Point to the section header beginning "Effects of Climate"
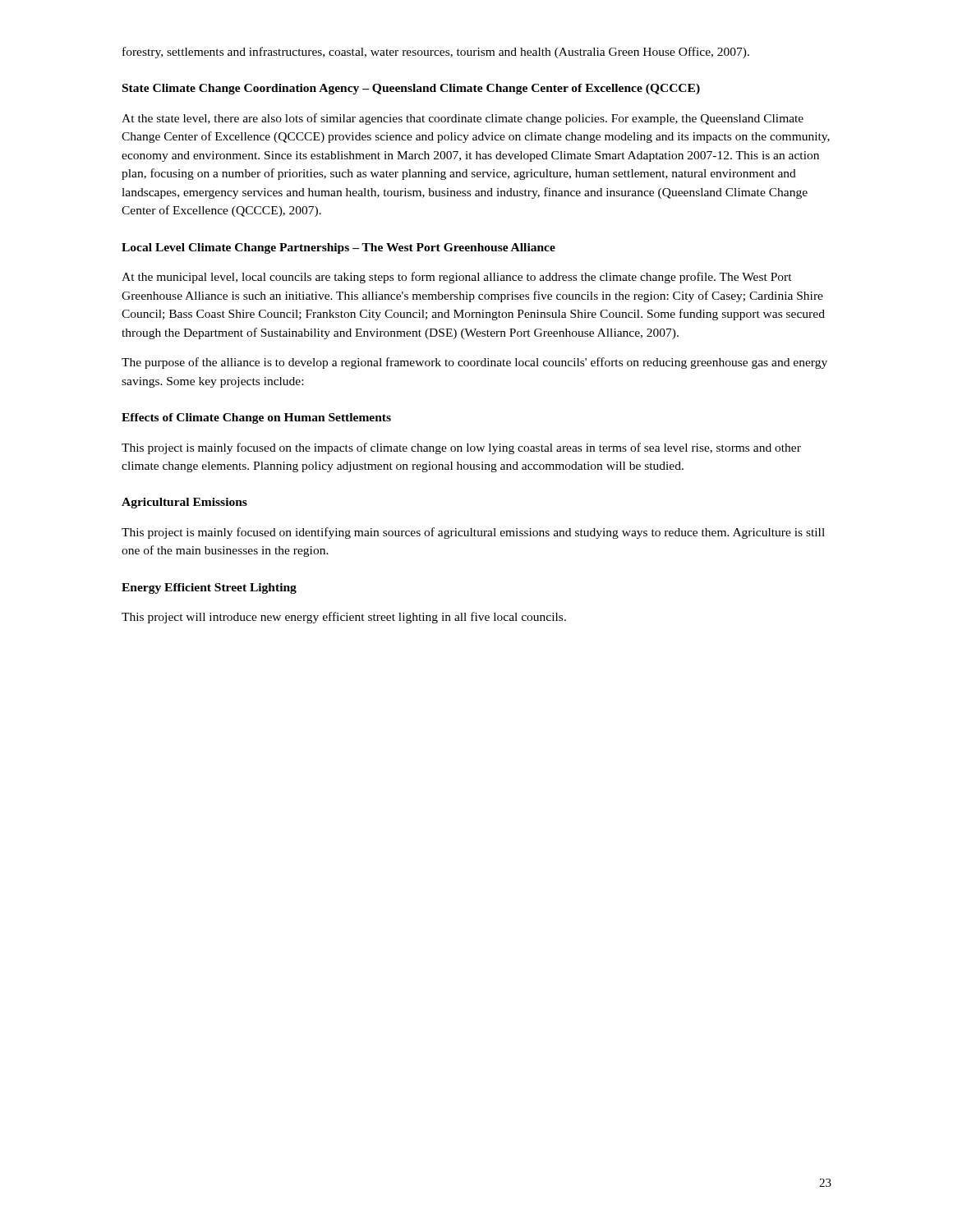 pyautogui.click(x=256, y=417)
